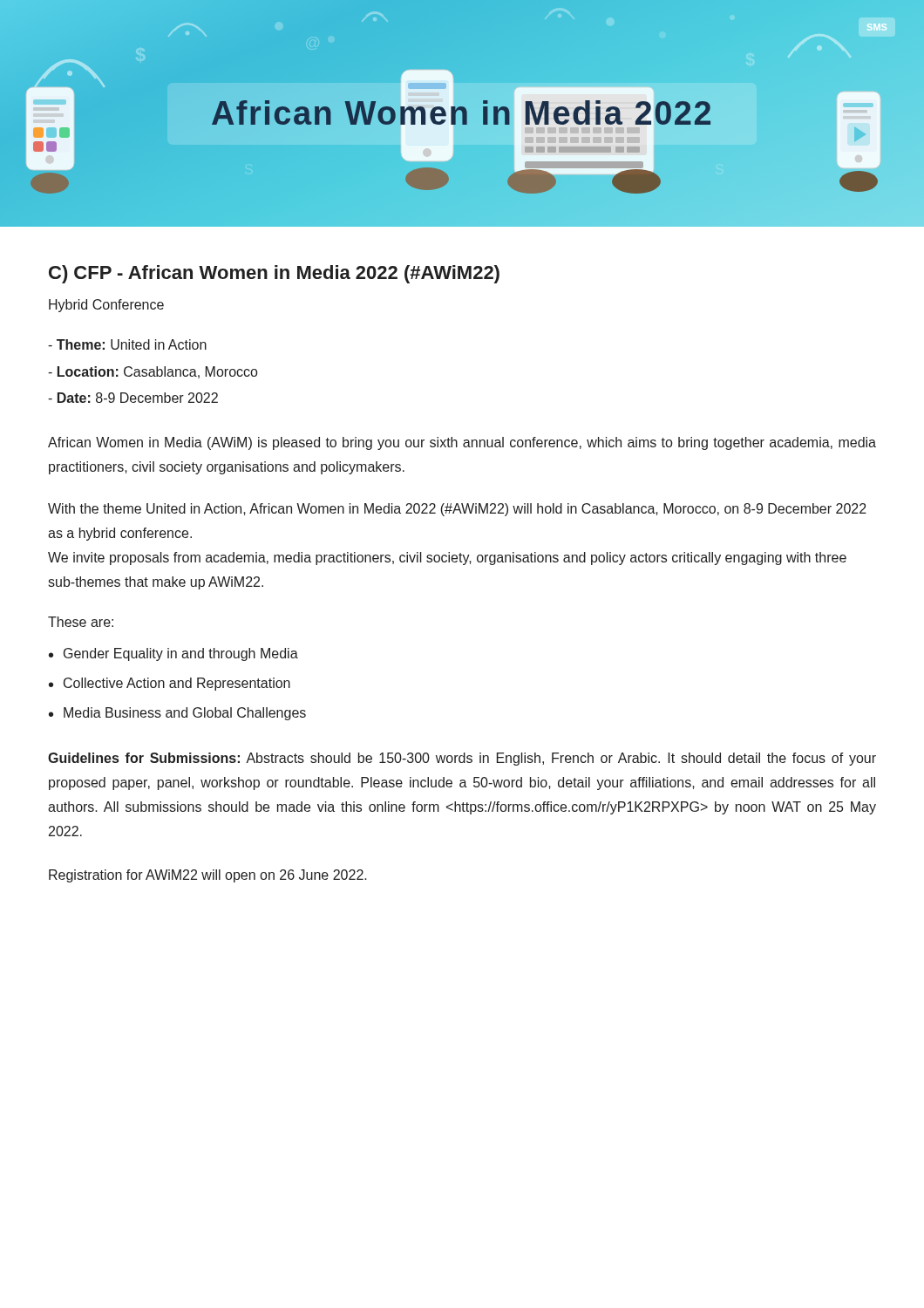924x1308 pixels.
Task: Find a illustration
Action: 462,113
